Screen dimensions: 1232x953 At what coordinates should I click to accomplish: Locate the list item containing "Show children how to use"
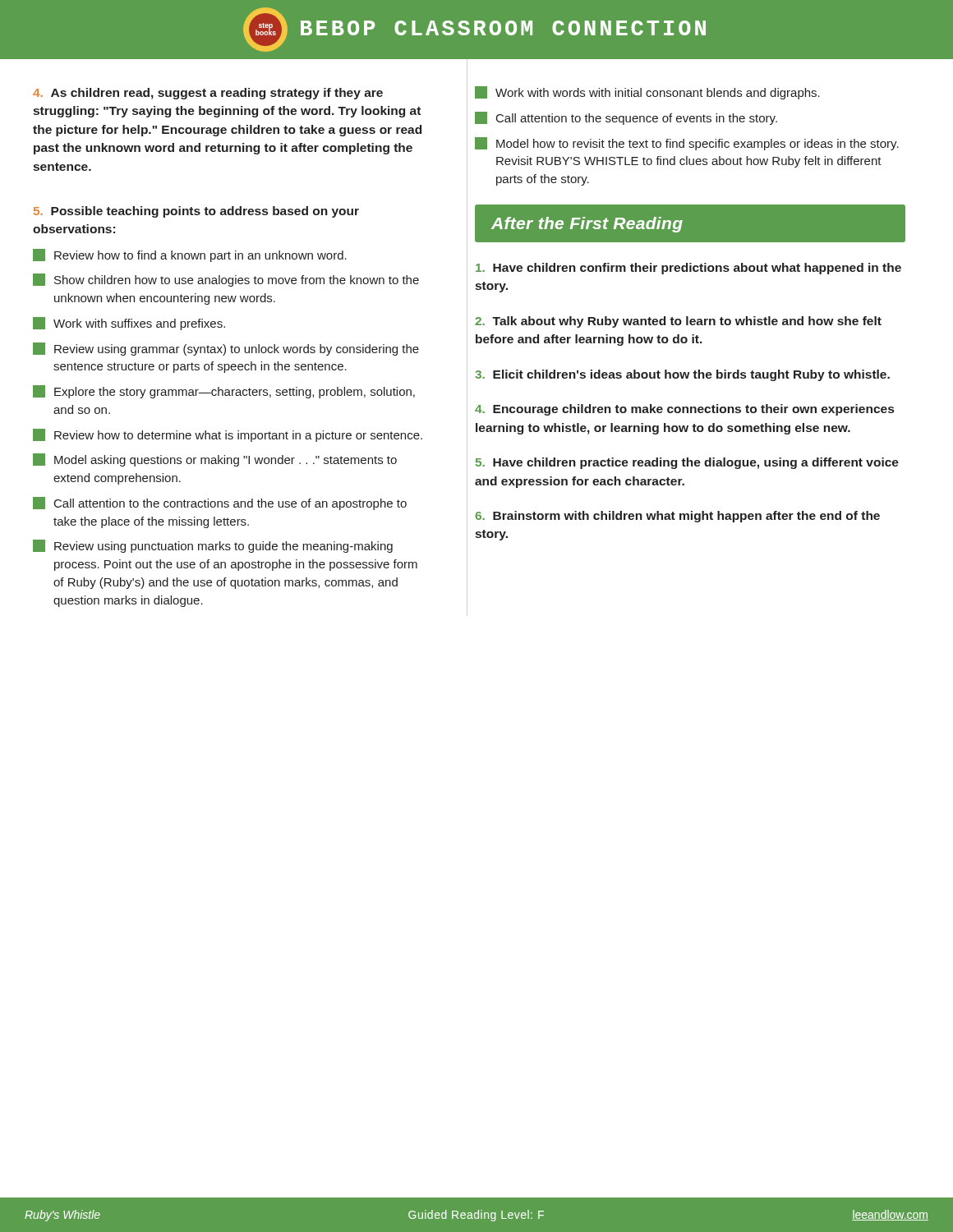[x=231, y=289]
